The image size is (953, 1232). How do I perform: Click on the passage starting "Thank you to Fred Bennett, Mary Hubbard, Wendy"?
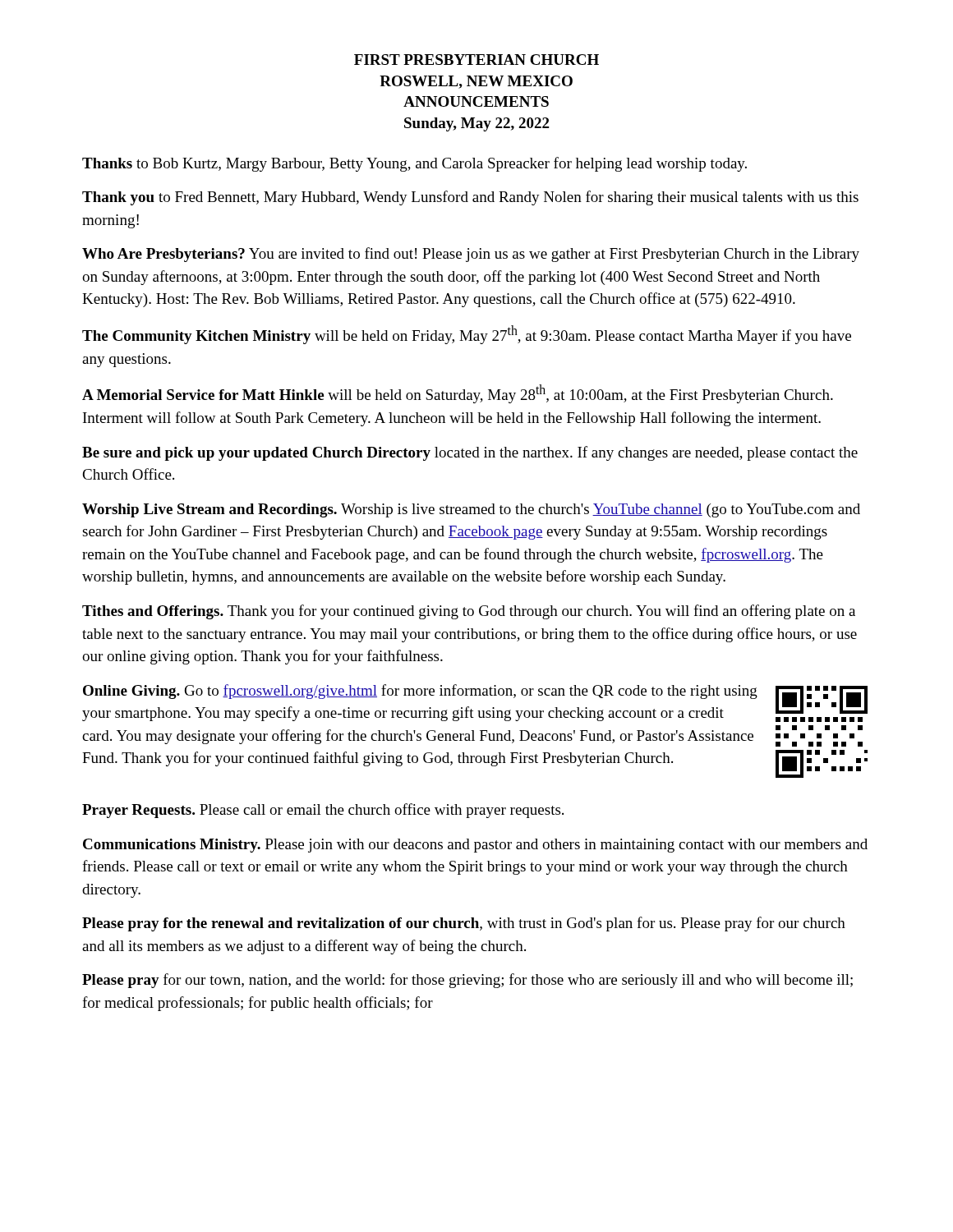point(470,208)
